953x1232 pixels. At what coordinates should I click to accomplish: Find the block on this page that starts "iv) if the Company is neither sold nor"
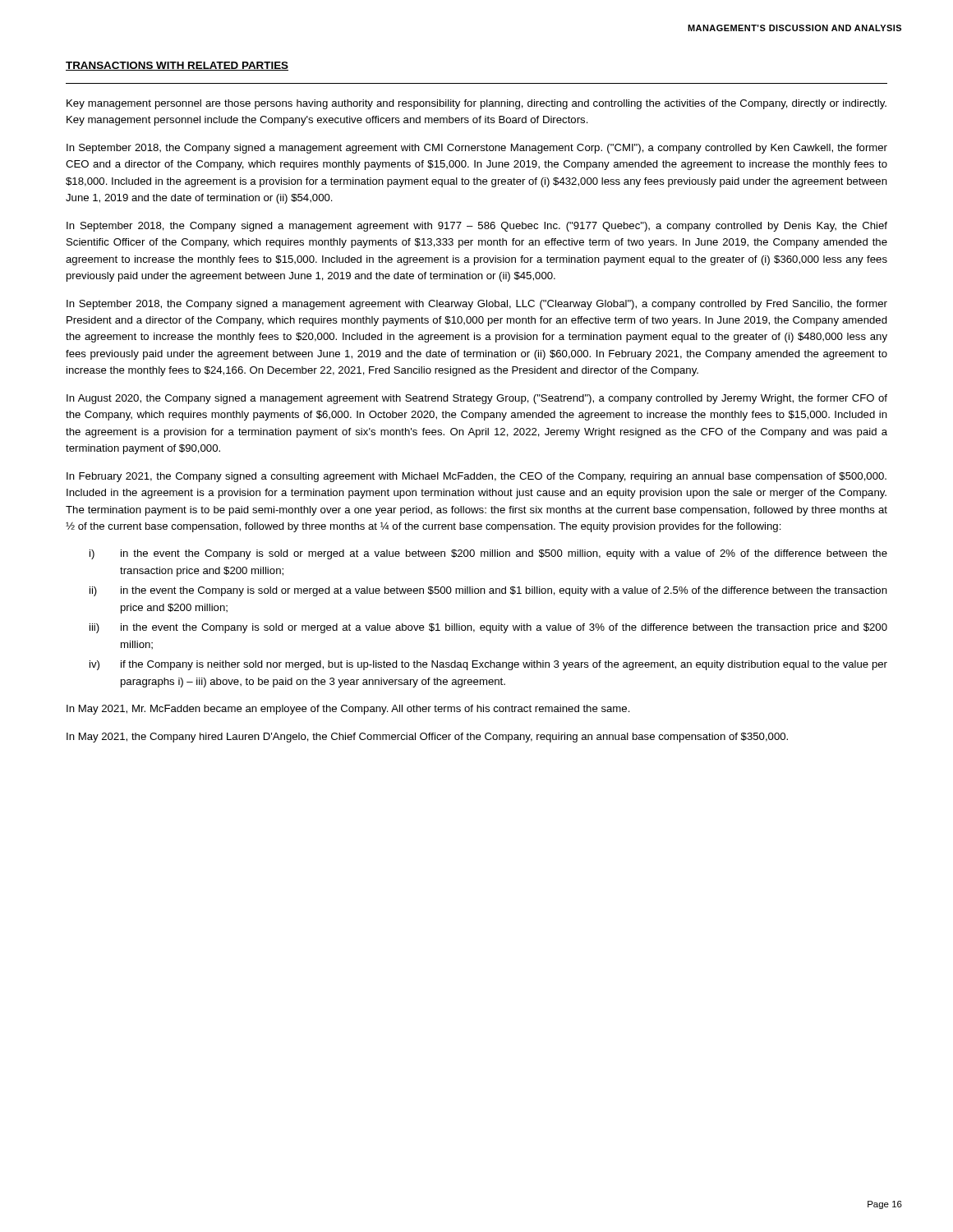(476, 673)
